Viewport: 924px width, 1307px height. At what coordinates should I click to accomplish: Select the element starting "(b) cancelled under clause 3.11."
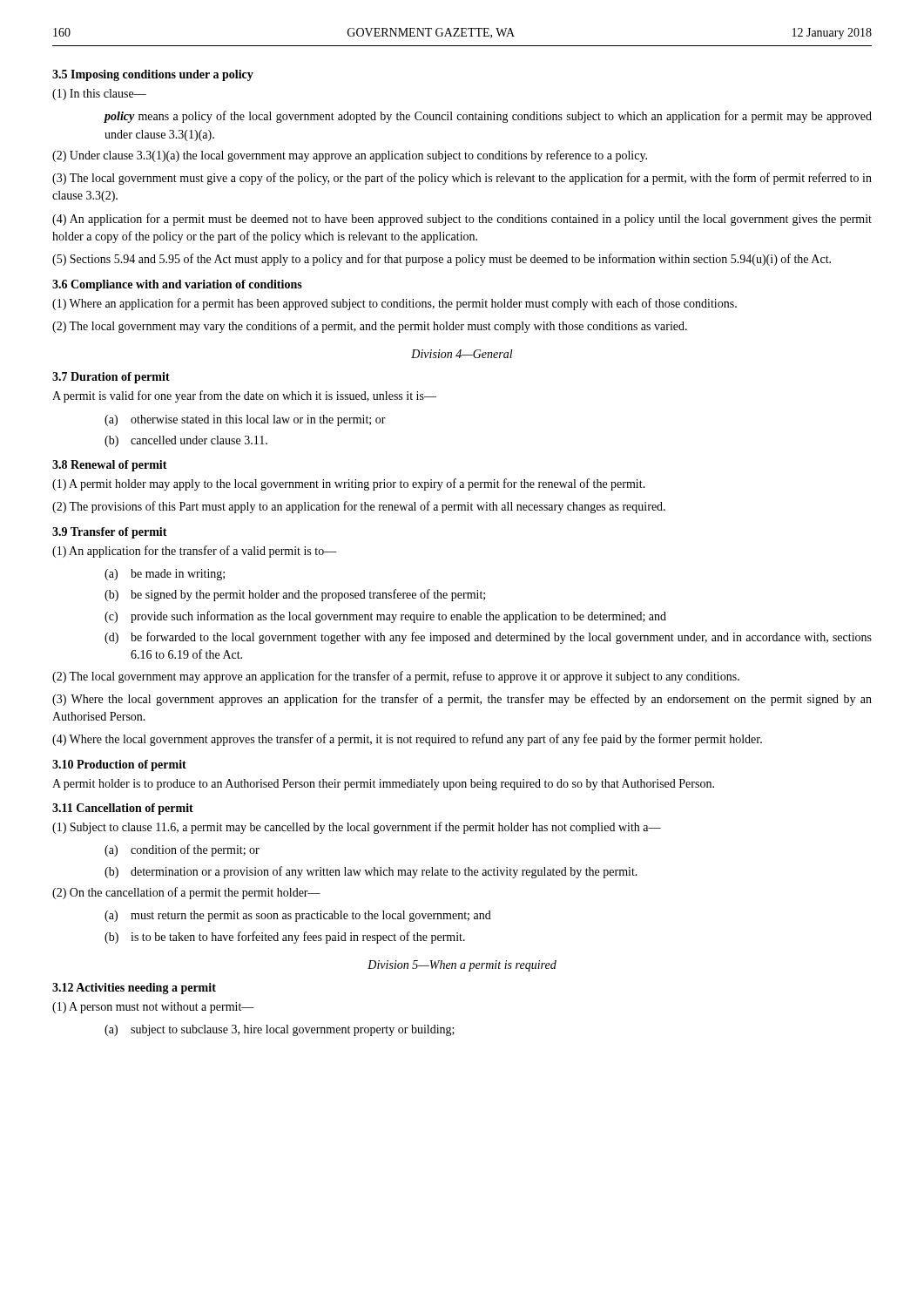(186, 441)
